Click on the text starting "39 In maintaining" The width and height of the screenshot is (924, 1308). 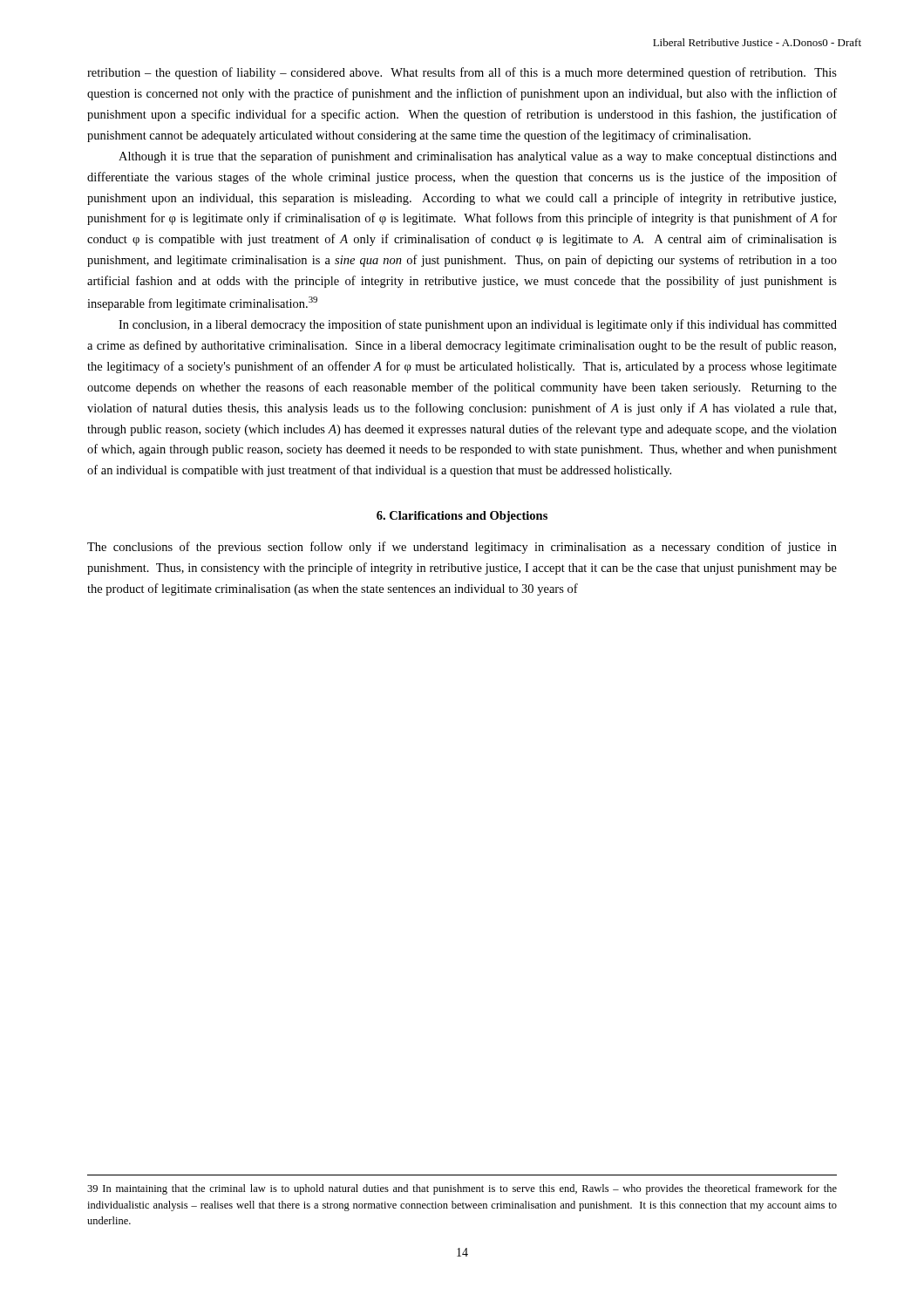pyautogui.click(x=462, y=1205)
